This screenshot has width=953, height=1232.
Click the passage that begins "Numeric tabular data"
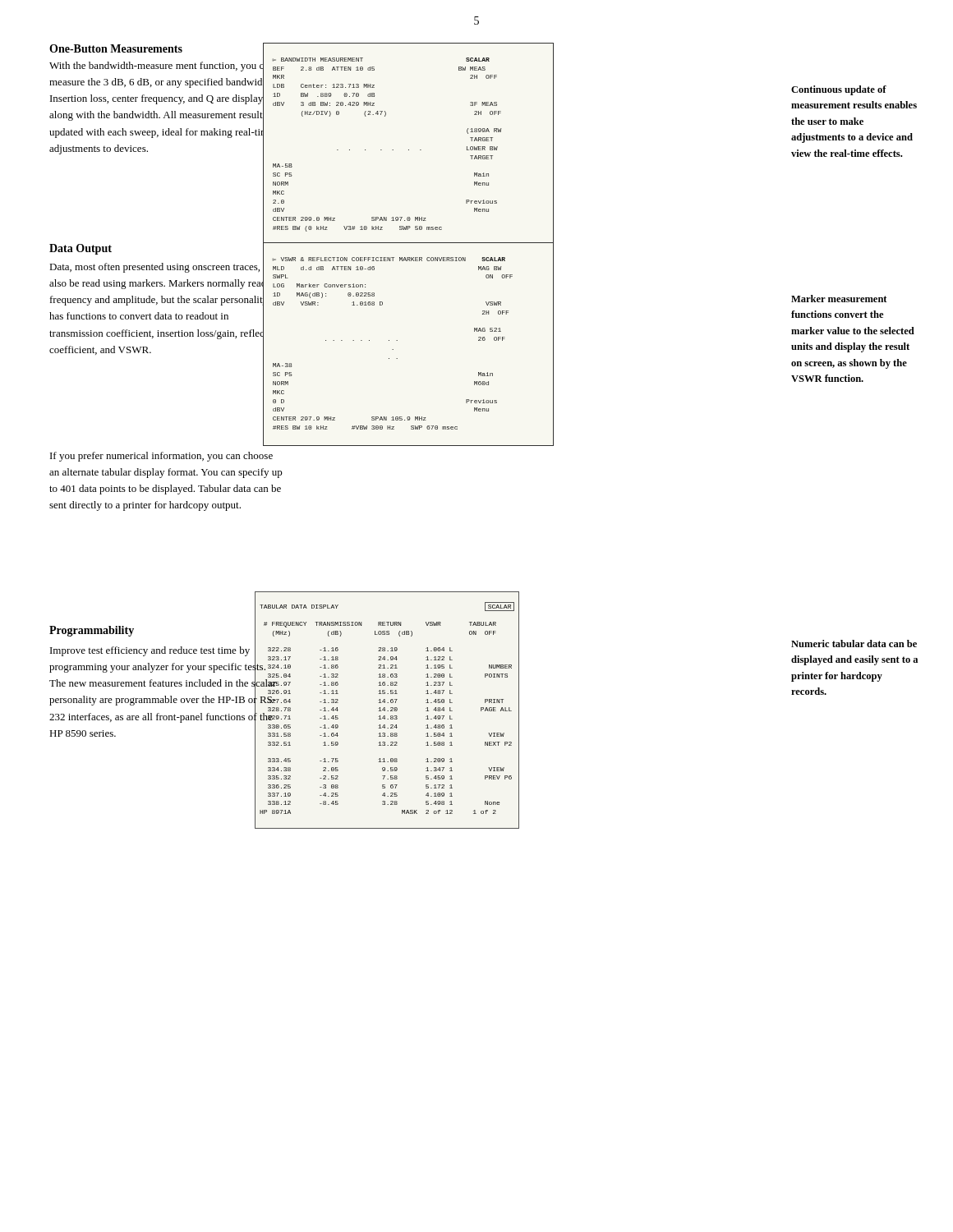(x=855, y=668)
